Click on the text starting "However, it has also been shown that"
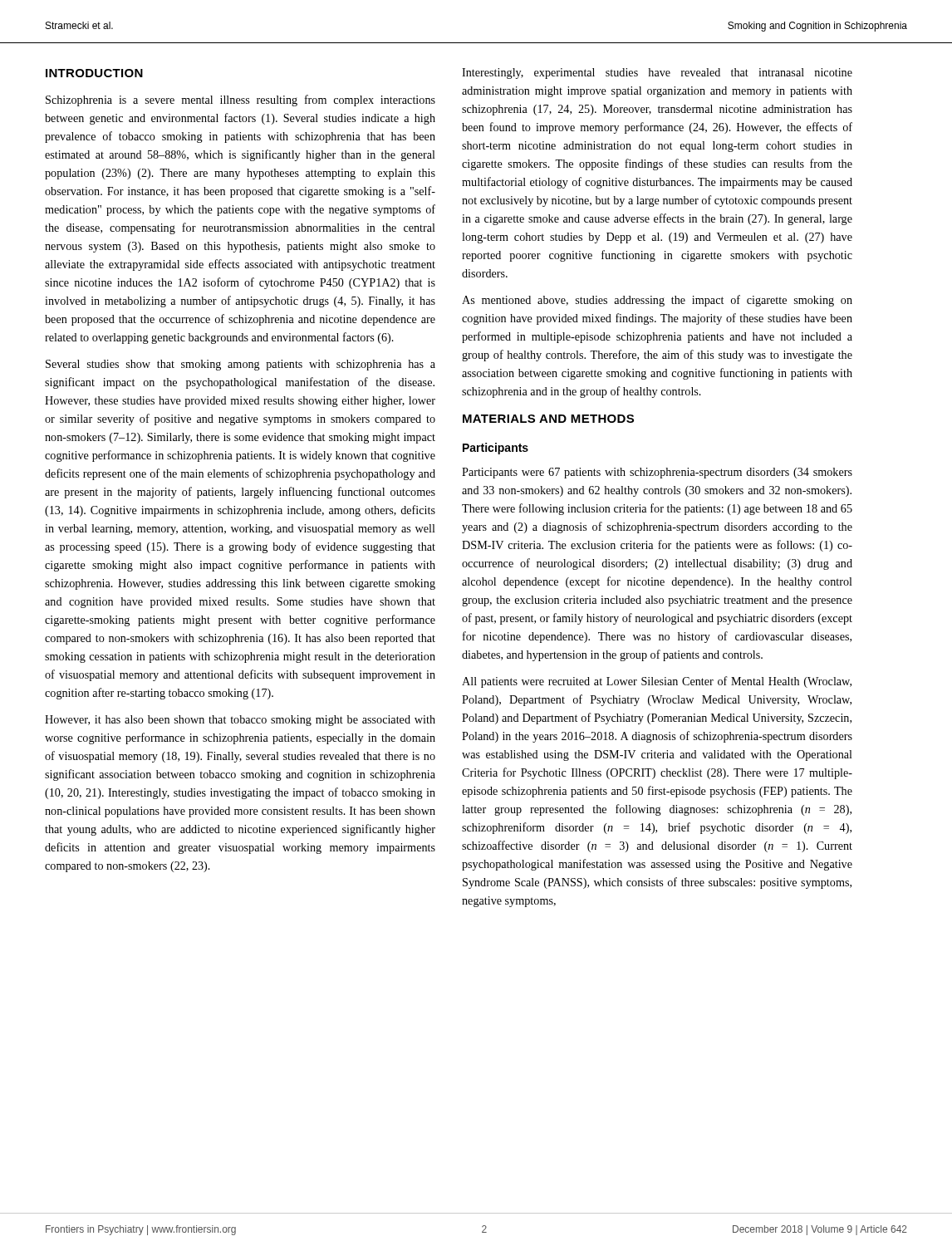The image size is (952, 1246). 240,792
